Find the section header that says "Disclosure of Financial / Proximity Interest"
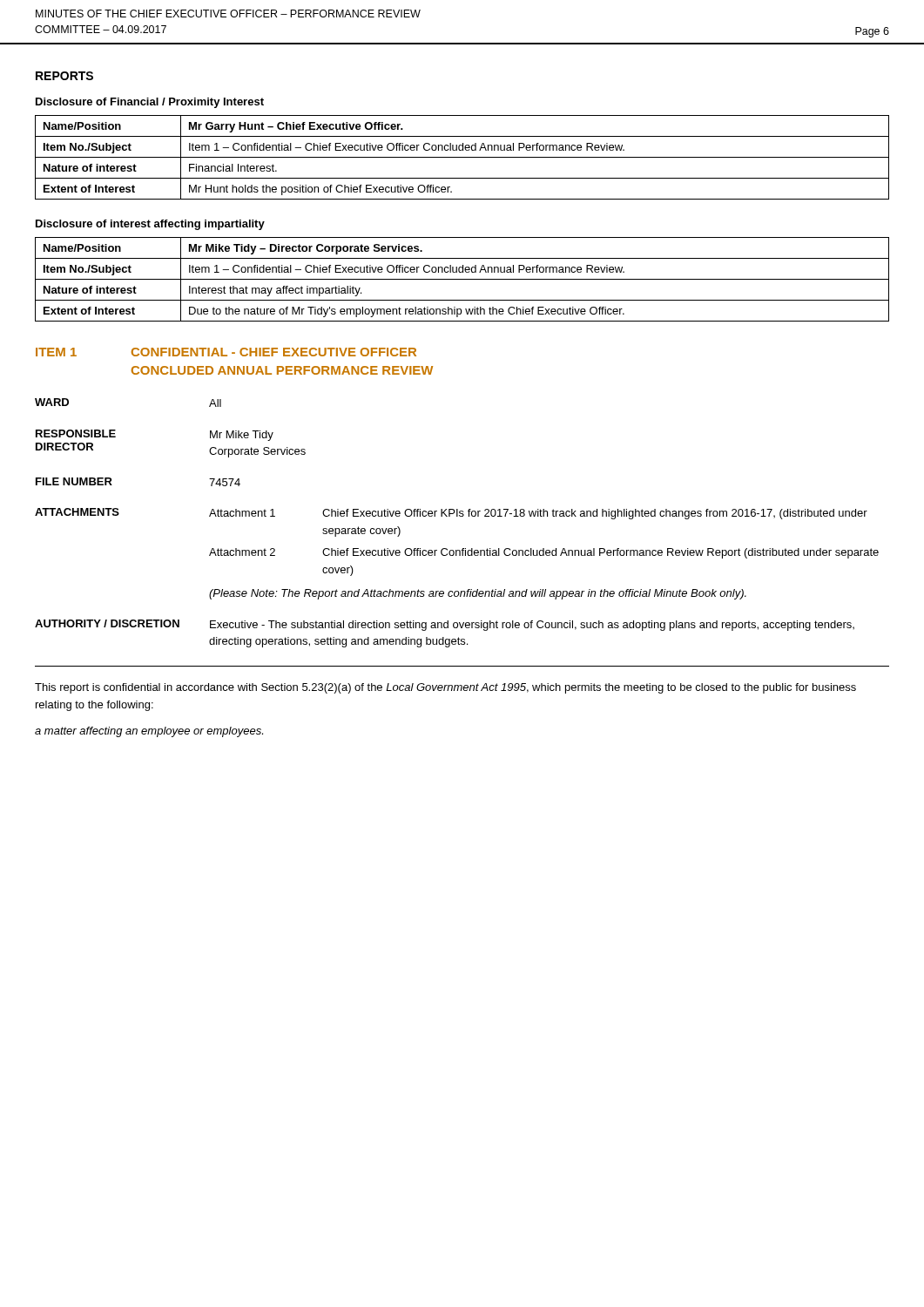Image resolution: width=924 pixels, height=1307 pixels. pos(149,102)
